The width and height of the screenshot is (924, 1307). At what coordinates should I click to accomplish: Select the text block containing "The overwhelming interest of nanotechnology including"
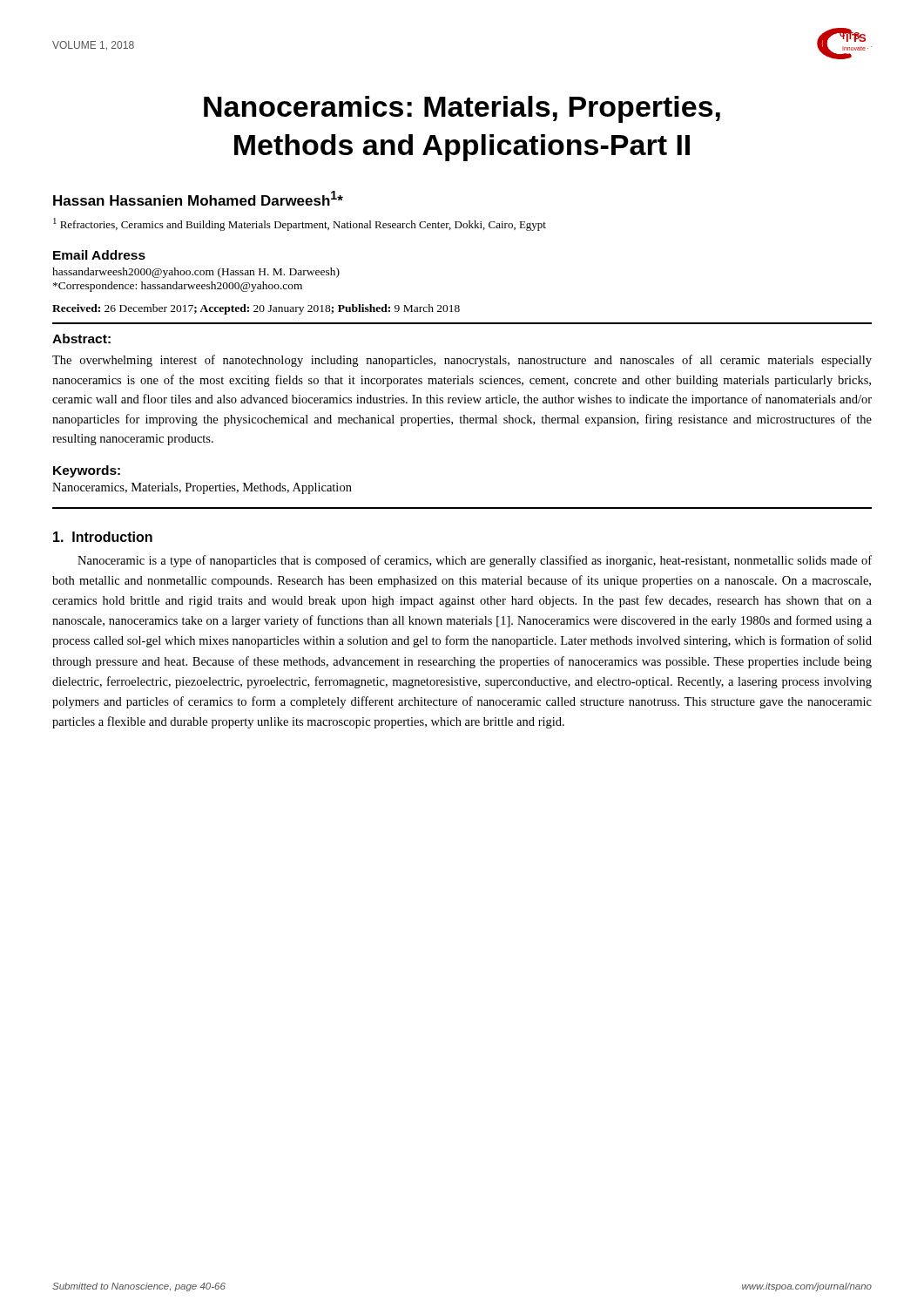462,399
